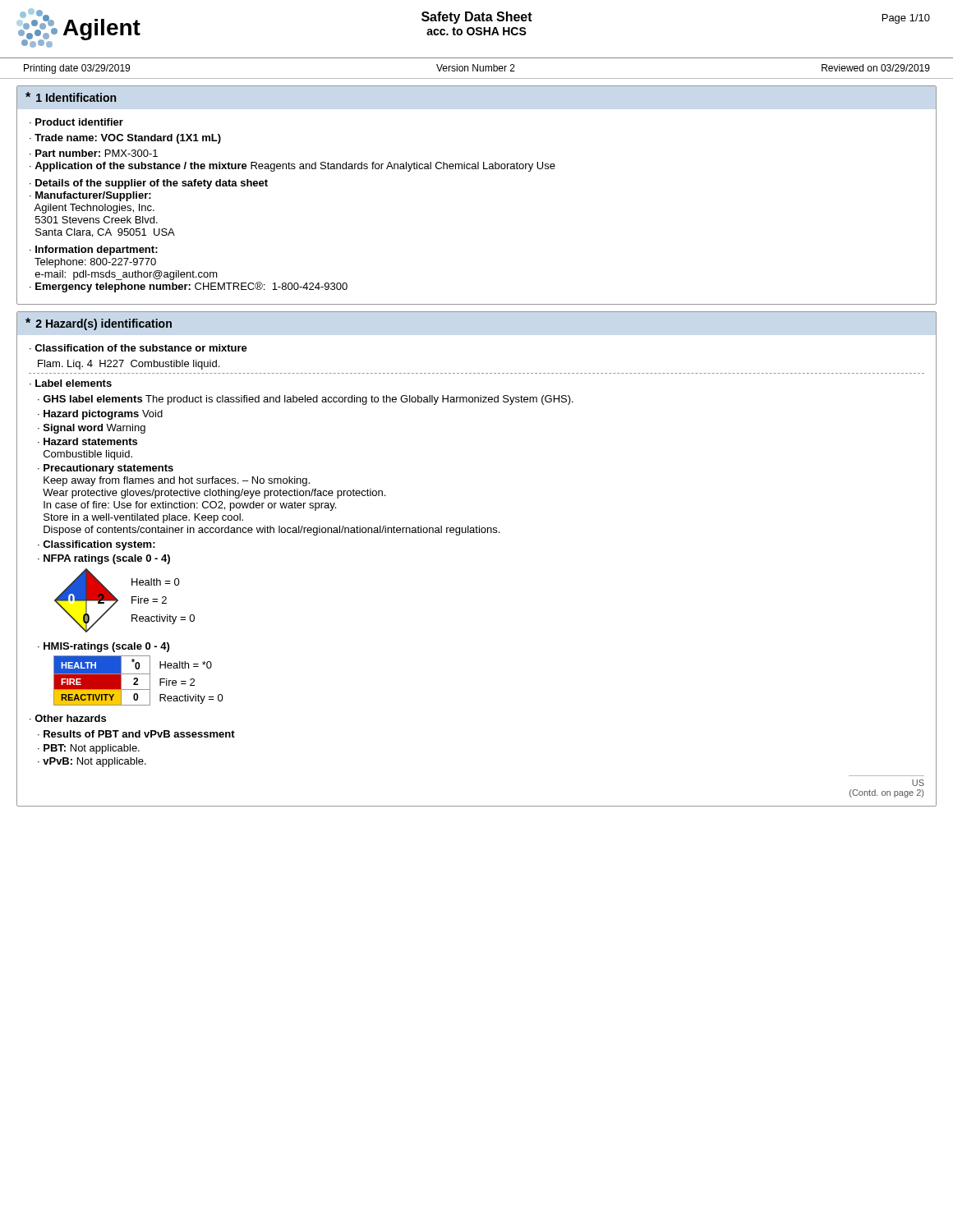Navigate to the region starting "· Classification system:"
Image resolution: width=953 pixels, height=1232 pixels.
[96, 544]
